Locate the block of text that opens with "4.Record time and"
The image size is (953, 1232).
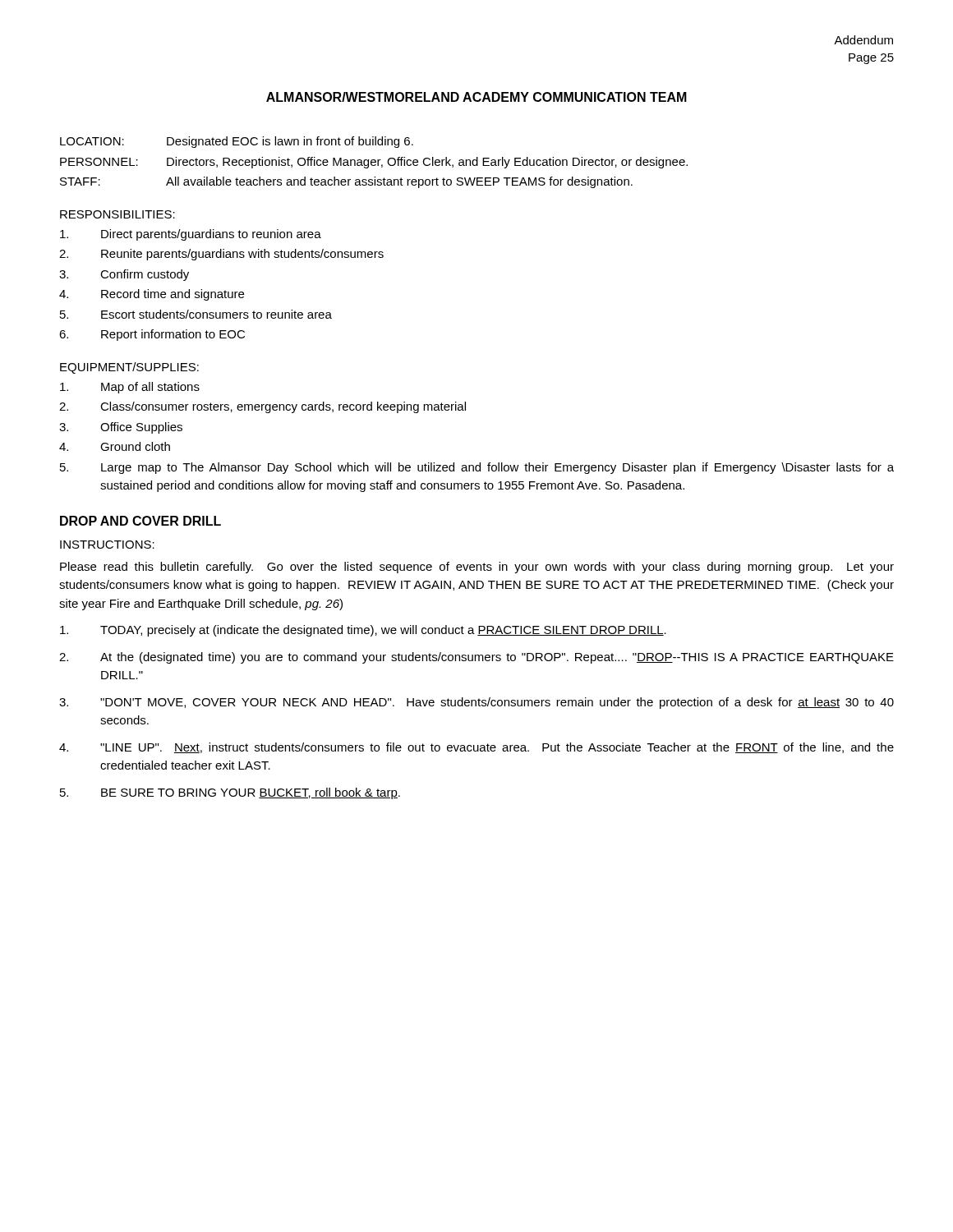(x=152, y=295)
